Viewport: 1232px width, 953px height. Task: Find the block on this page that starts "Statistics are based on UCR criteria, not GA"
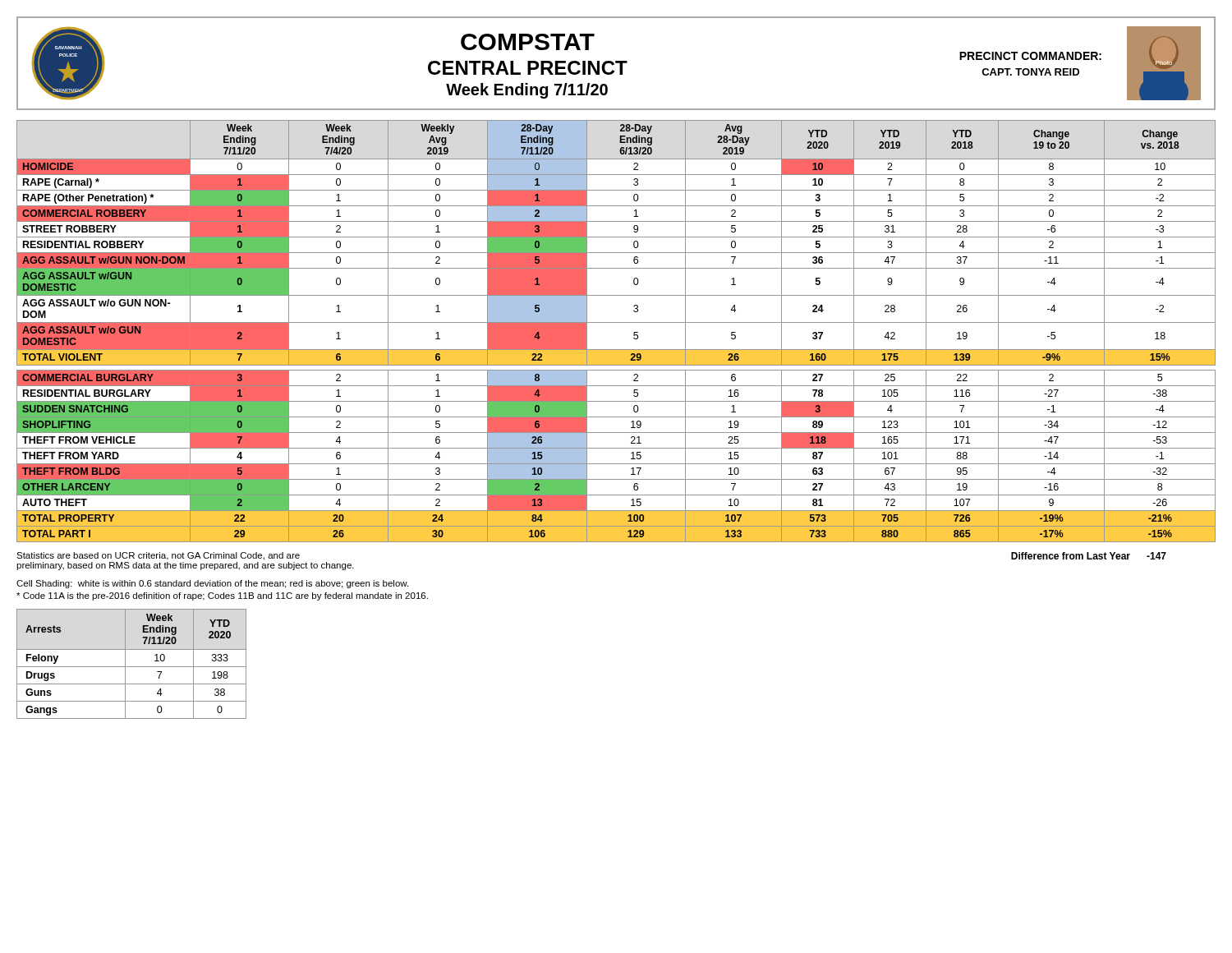pos(185,560)
